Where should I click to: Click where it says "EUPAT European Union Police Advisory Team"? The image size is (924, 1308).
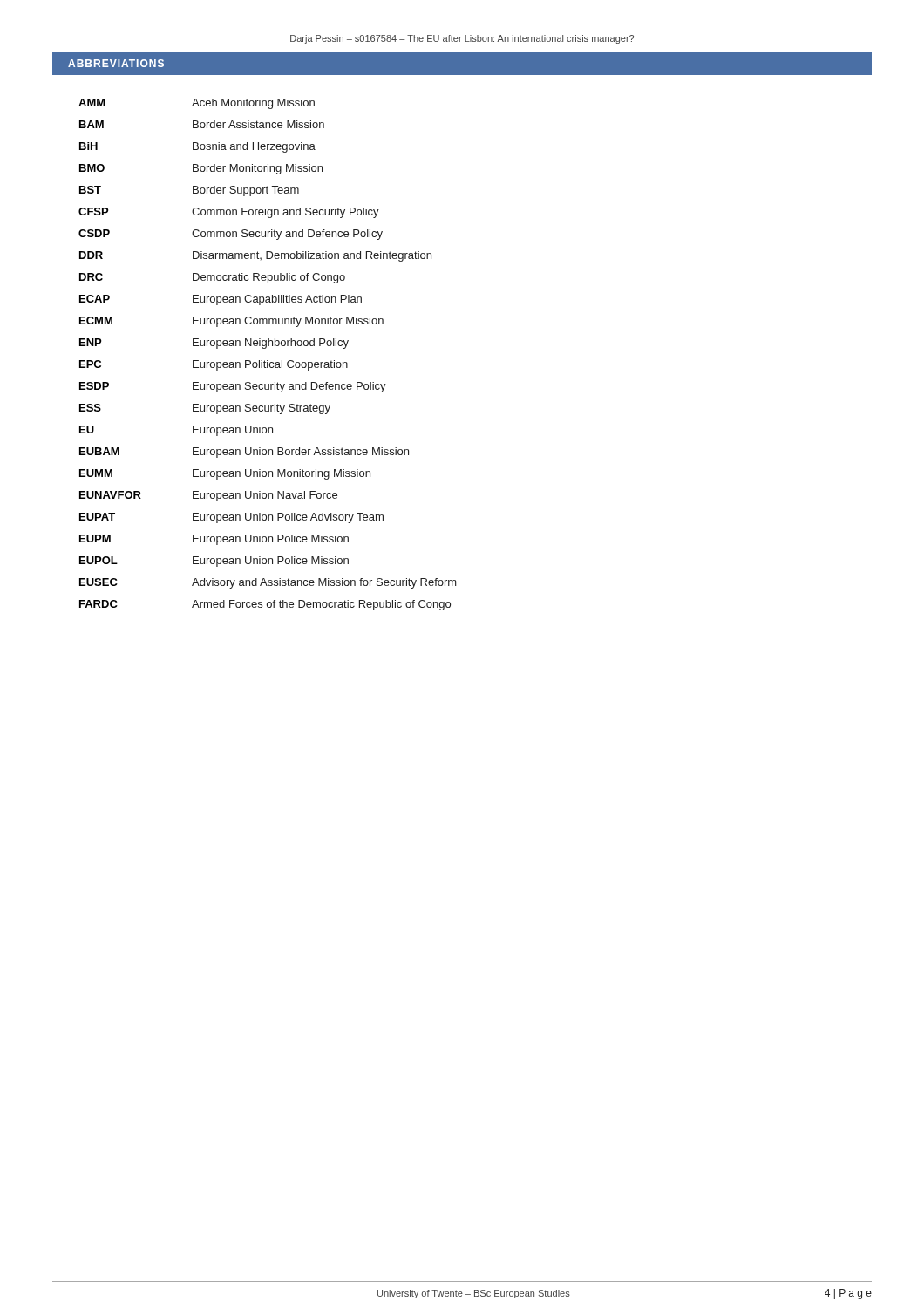pos(231,517)
